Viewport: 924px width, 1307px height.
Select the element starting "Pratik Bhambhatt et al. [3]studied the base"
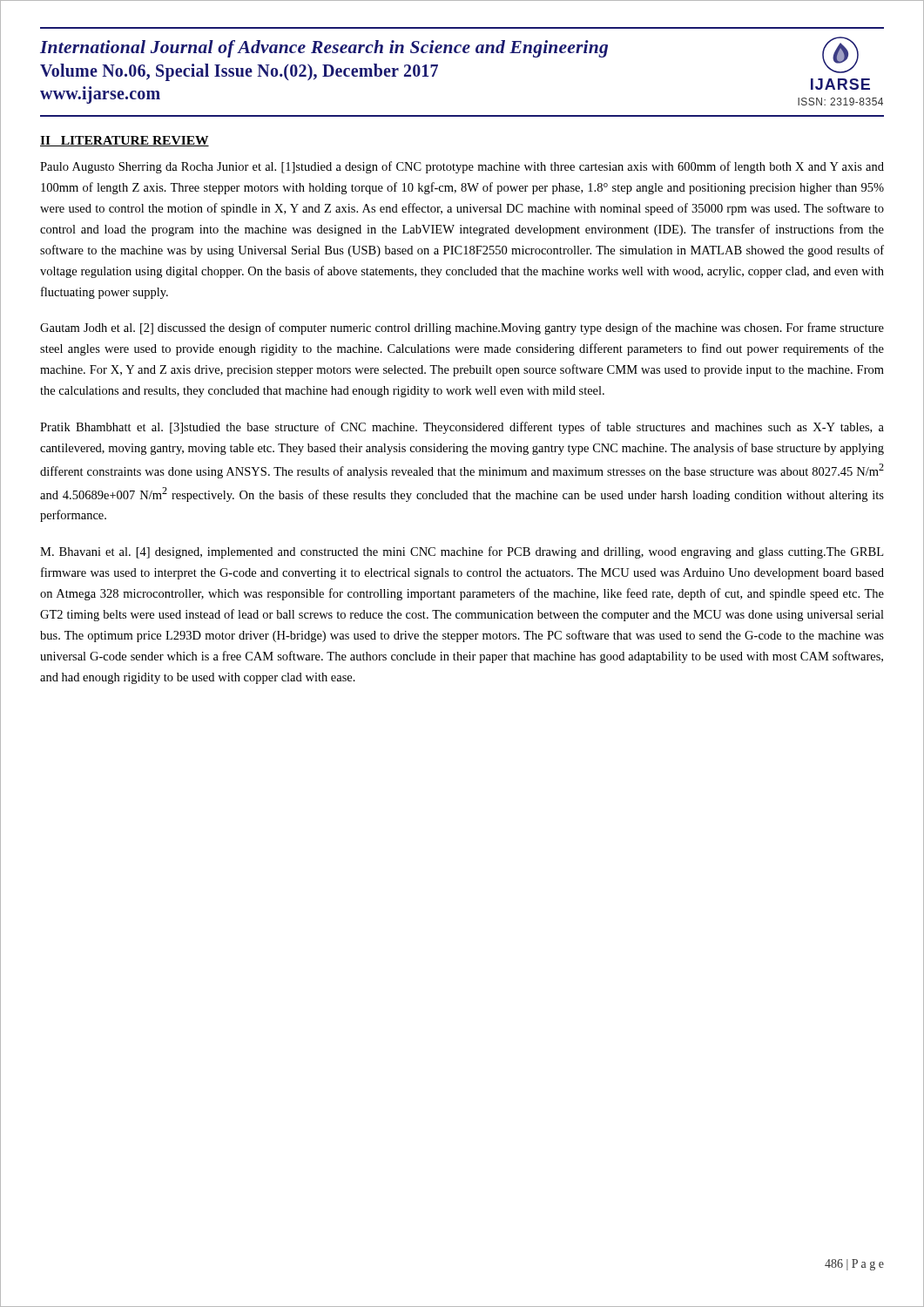pyautogui.click(x=462, y=471)
